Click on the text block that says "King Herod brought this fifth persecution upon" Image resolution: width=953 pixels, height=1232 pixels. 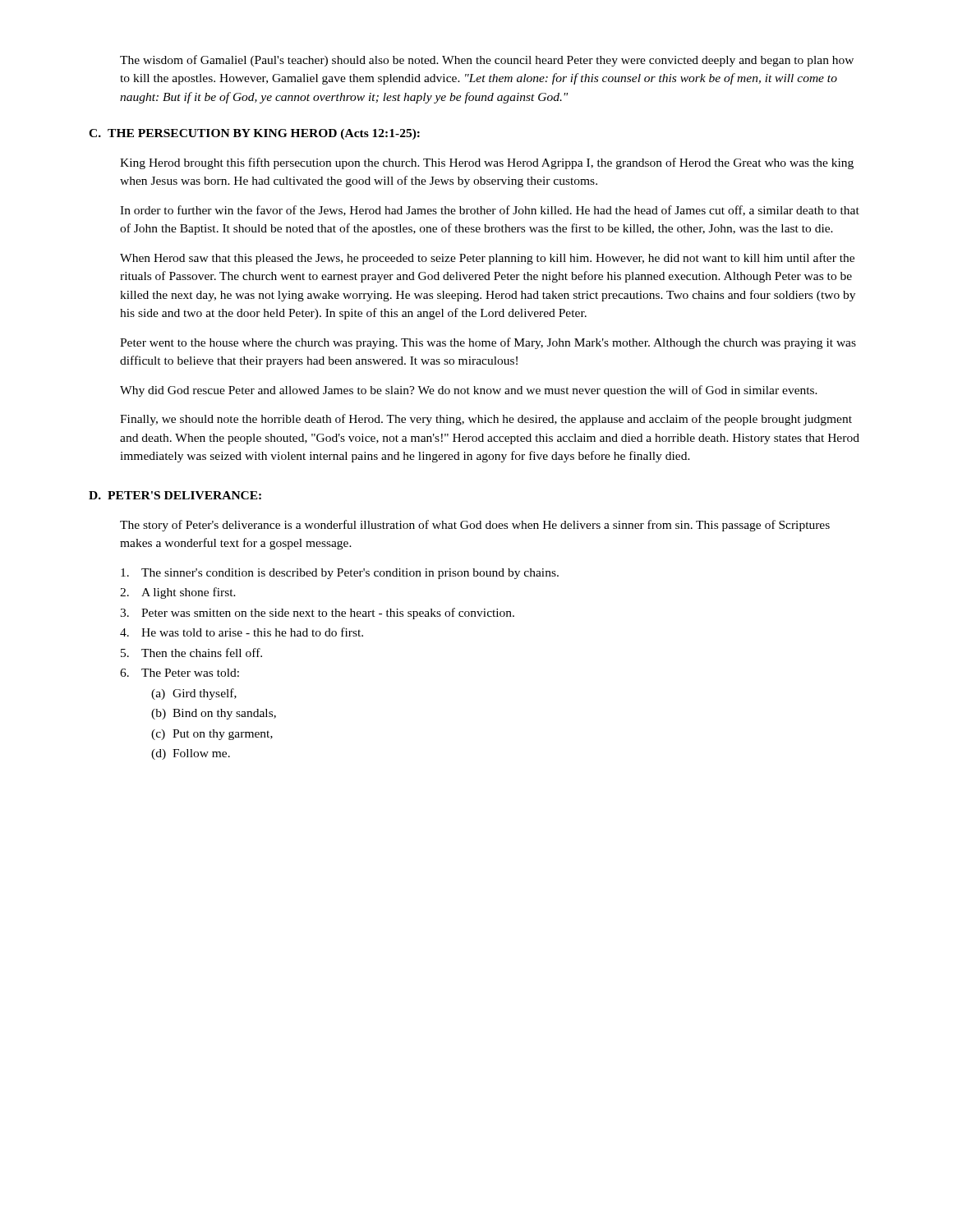tap(487, 171)
